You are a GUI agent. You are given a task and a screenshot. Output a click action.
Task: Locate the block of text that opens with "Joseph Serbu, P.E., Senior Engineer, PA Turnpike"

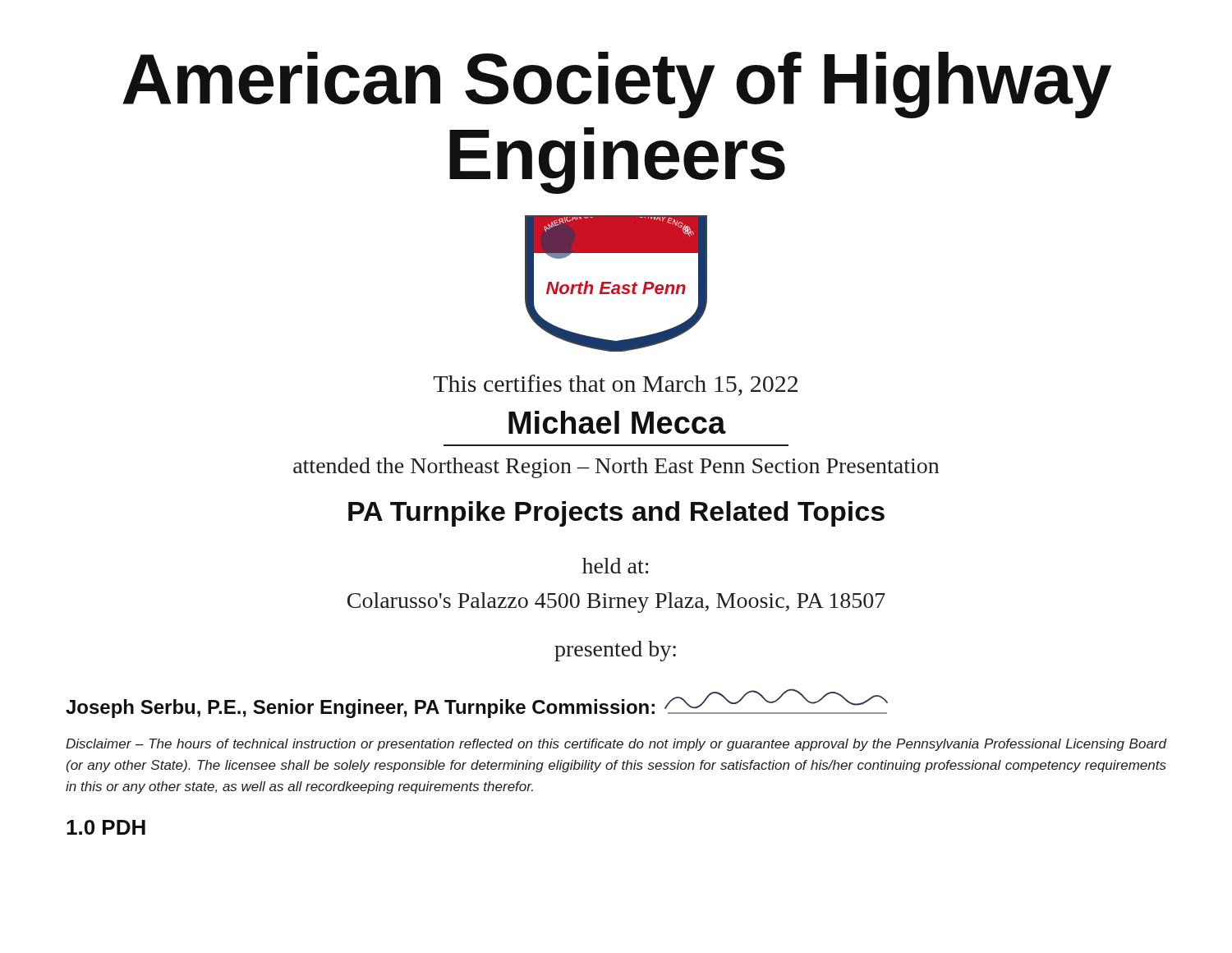point(616,696)
